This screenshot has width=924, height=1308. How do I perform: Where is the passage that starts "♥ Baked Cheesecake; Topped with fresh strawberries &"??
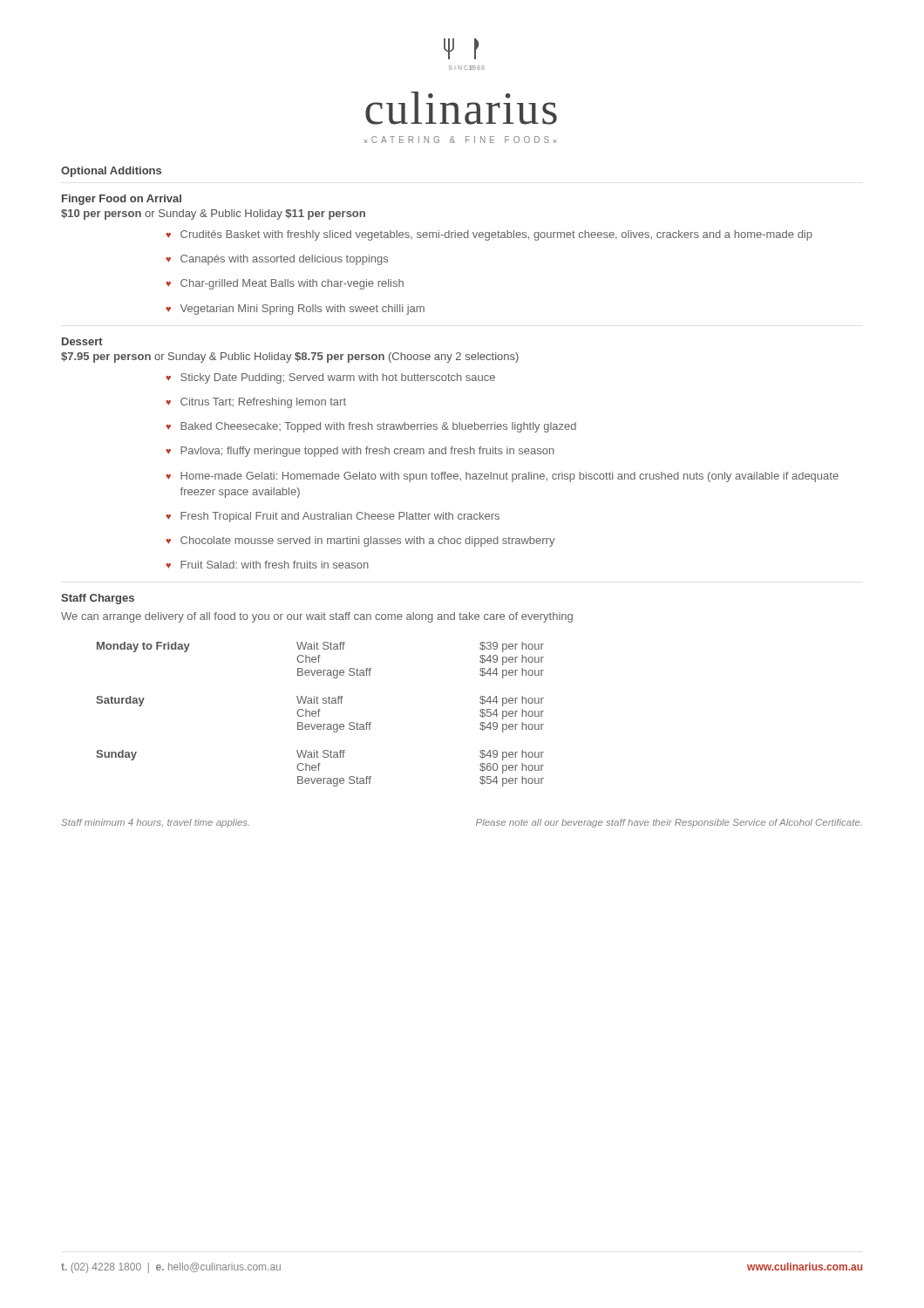pos(371,427)
